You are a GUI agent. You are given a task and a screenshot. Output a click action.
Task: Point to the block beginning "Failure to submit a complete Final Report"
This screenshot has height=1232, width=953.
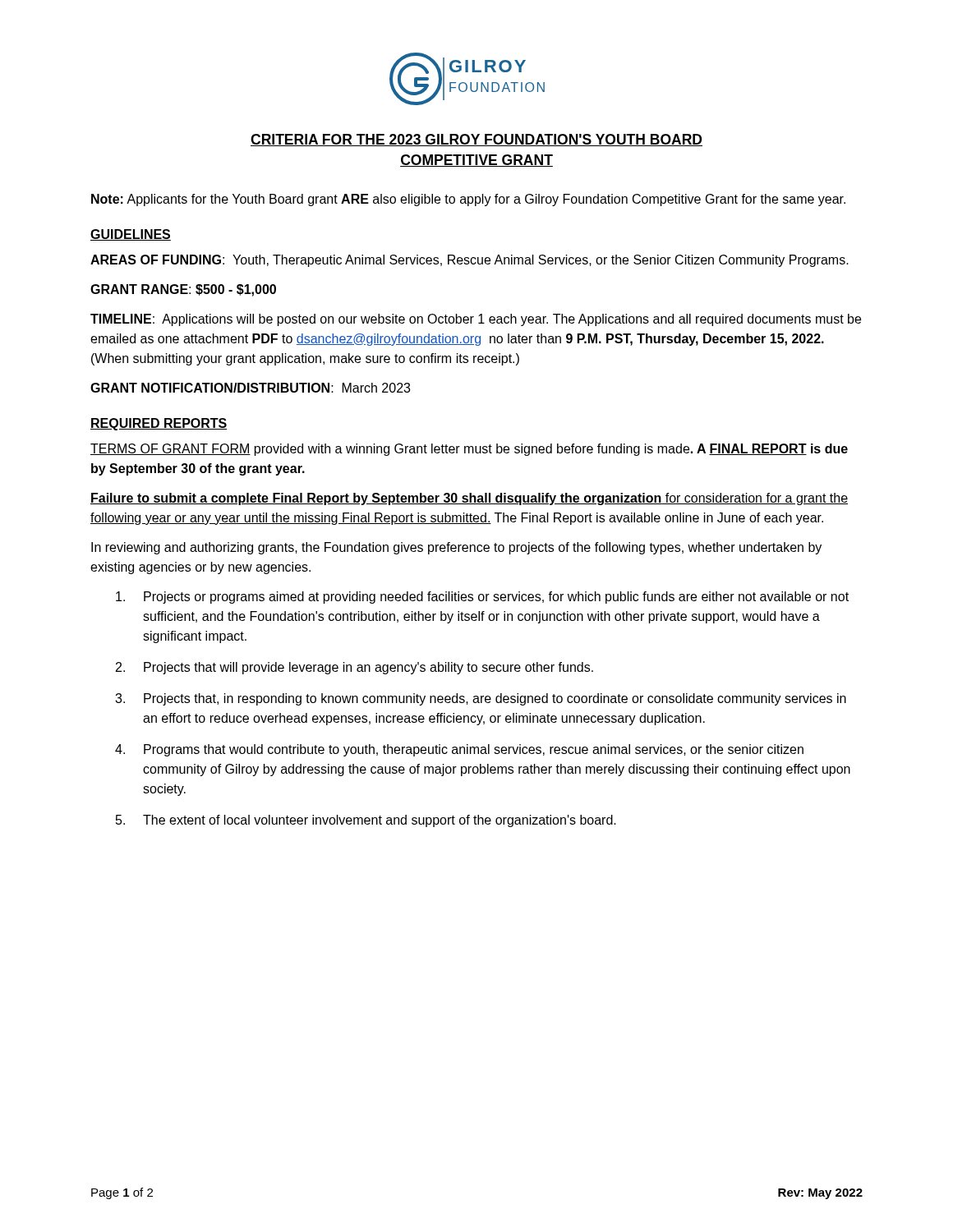pyautogui.click(x=469, y=508)
